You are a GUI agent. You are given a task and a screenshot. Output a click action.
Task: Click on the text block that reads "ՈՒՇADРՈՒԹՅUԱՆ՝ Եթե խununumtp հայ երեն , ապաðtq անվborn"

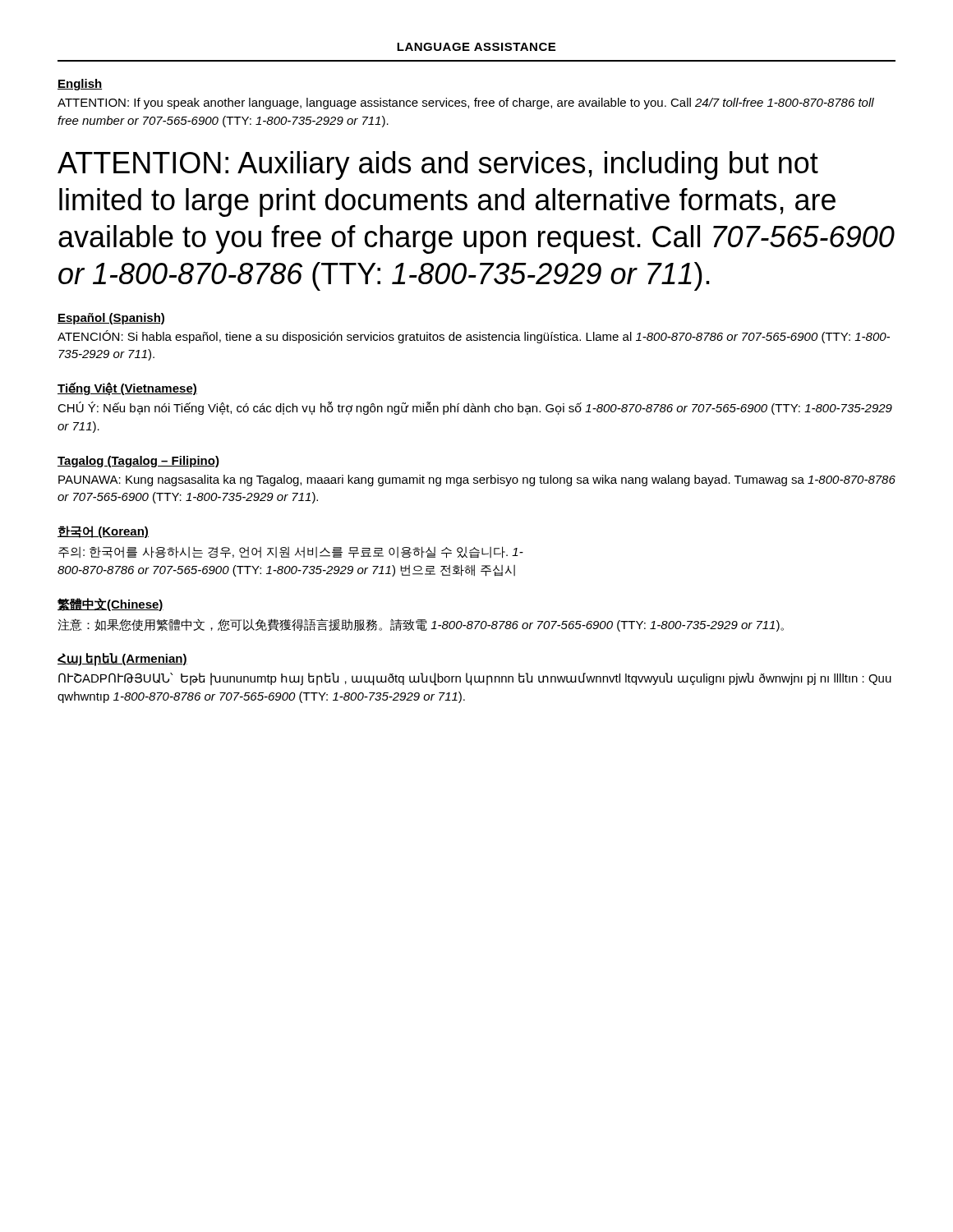476,687
